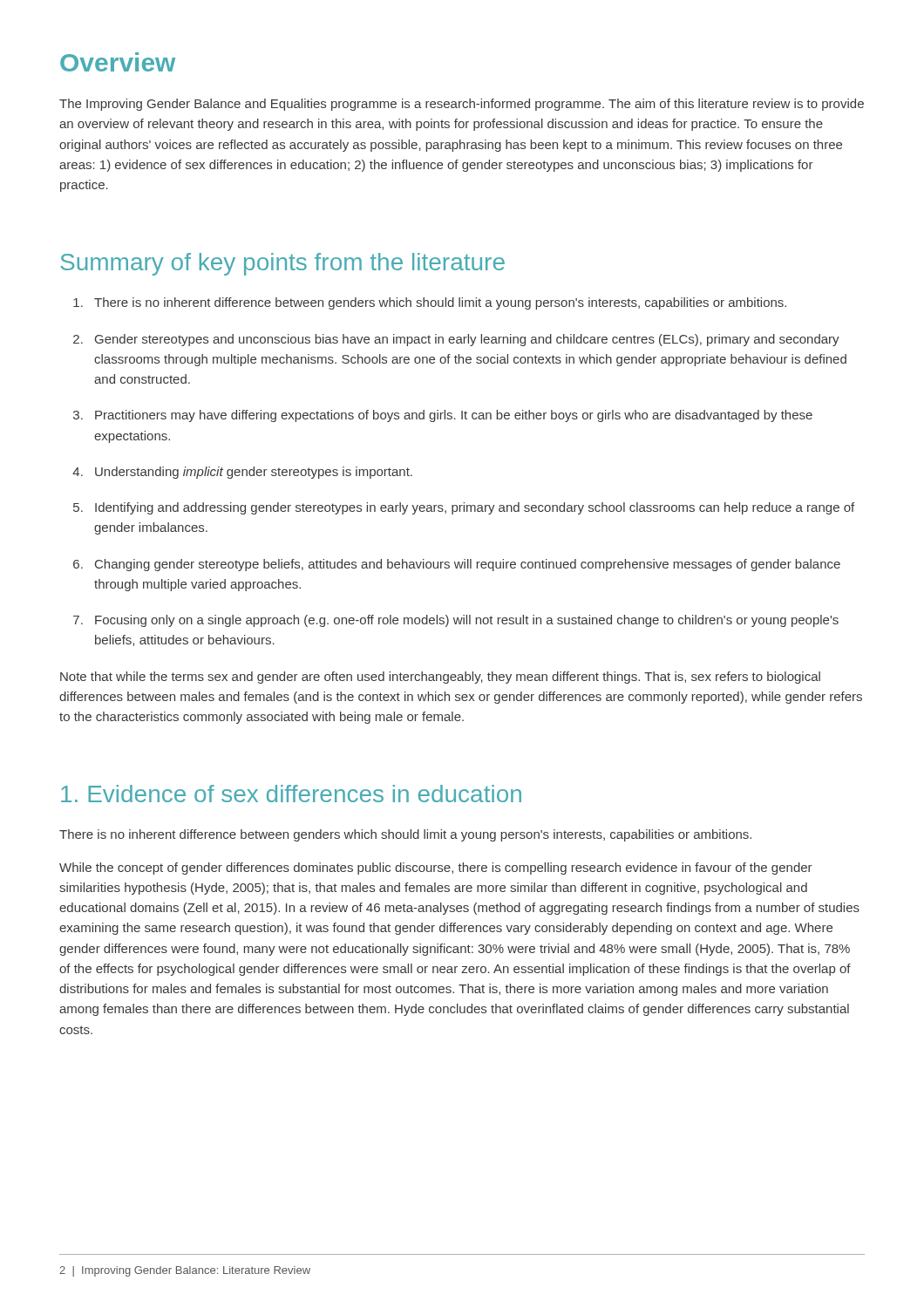Find the block on this page that starts "Identifying and addressing gender"
The height and width of the screenshot is (1308, 924).
pyautogui.click(x=462, y=517)
